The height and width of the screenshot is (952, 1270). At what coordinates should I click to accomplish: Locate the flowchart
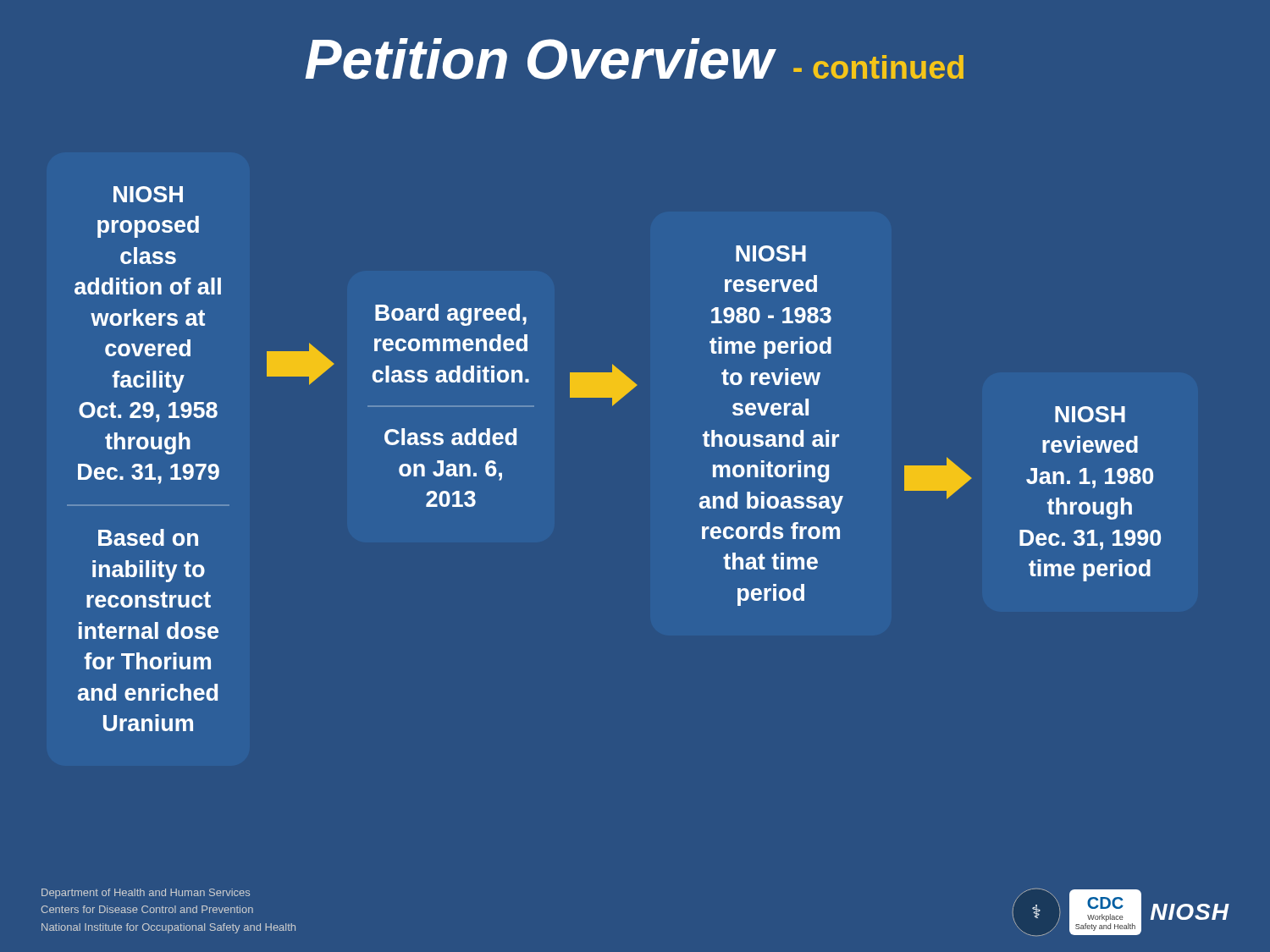point(635,491)
